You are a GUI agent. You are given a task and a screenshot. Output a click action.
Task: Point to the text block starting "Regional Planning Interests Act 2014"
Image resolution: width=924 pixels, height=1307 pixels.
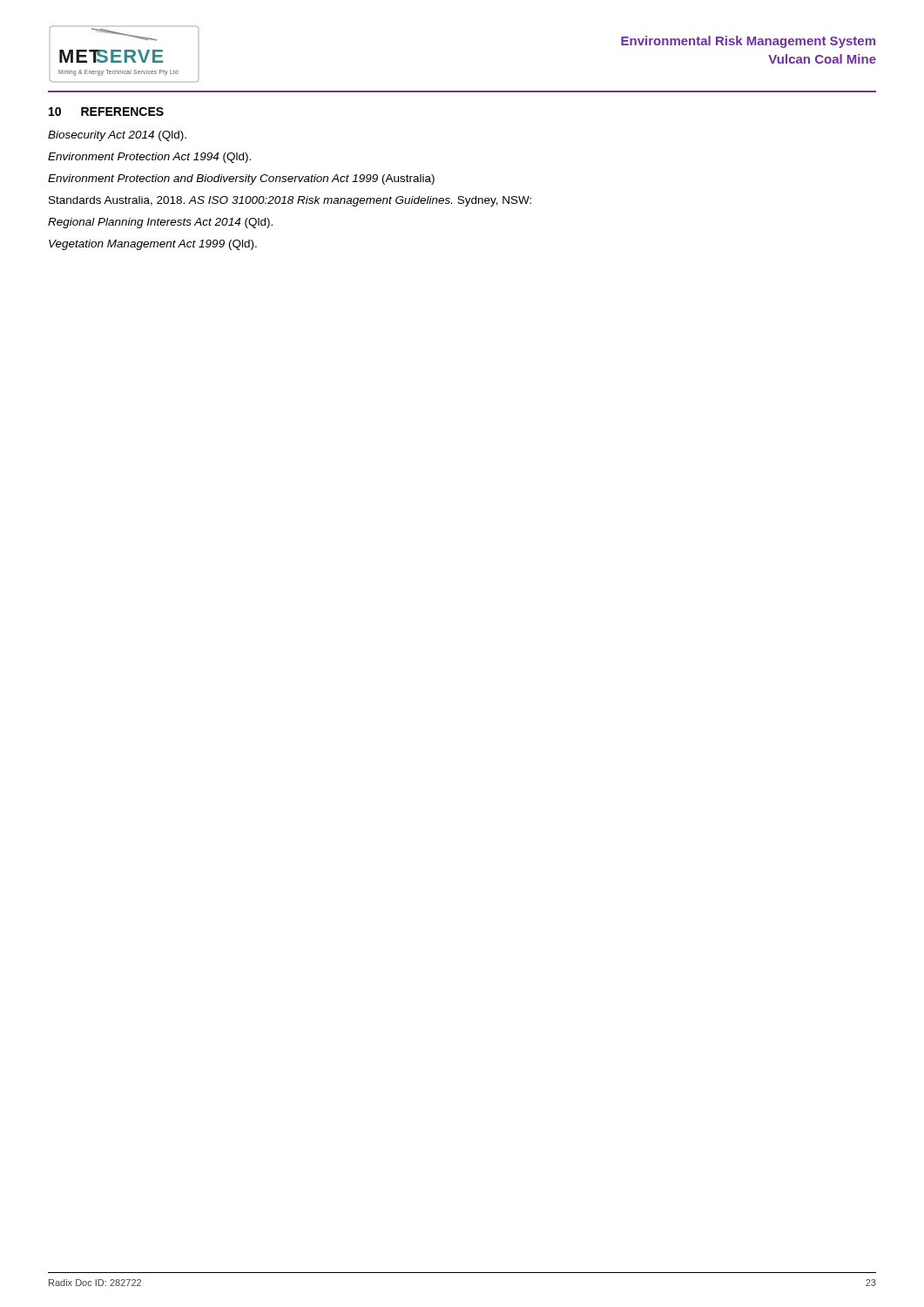161,222
